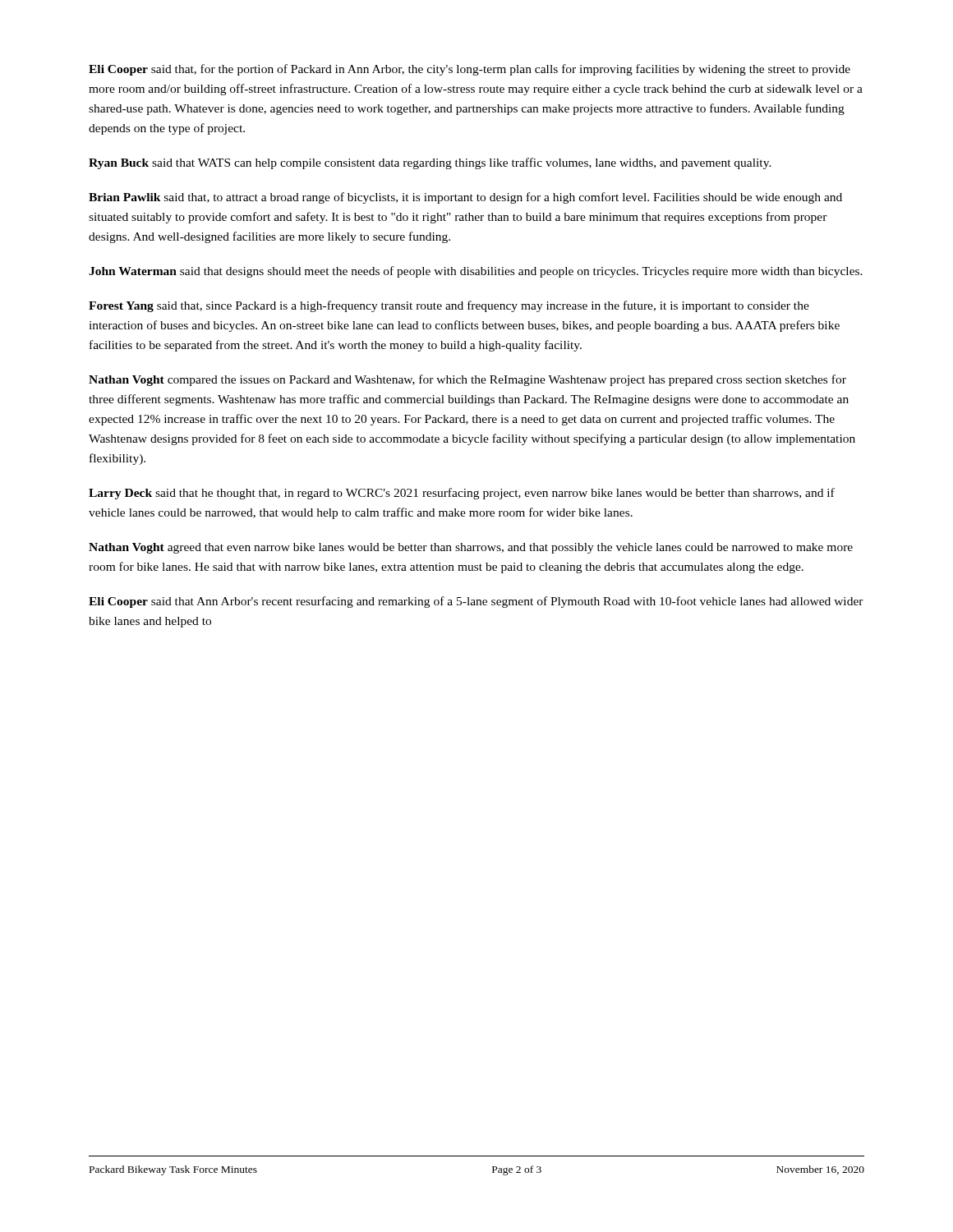Find the text block that says "Ryan Buck said that"
This screenshot has width=953, height=1232.
[430, 162]
